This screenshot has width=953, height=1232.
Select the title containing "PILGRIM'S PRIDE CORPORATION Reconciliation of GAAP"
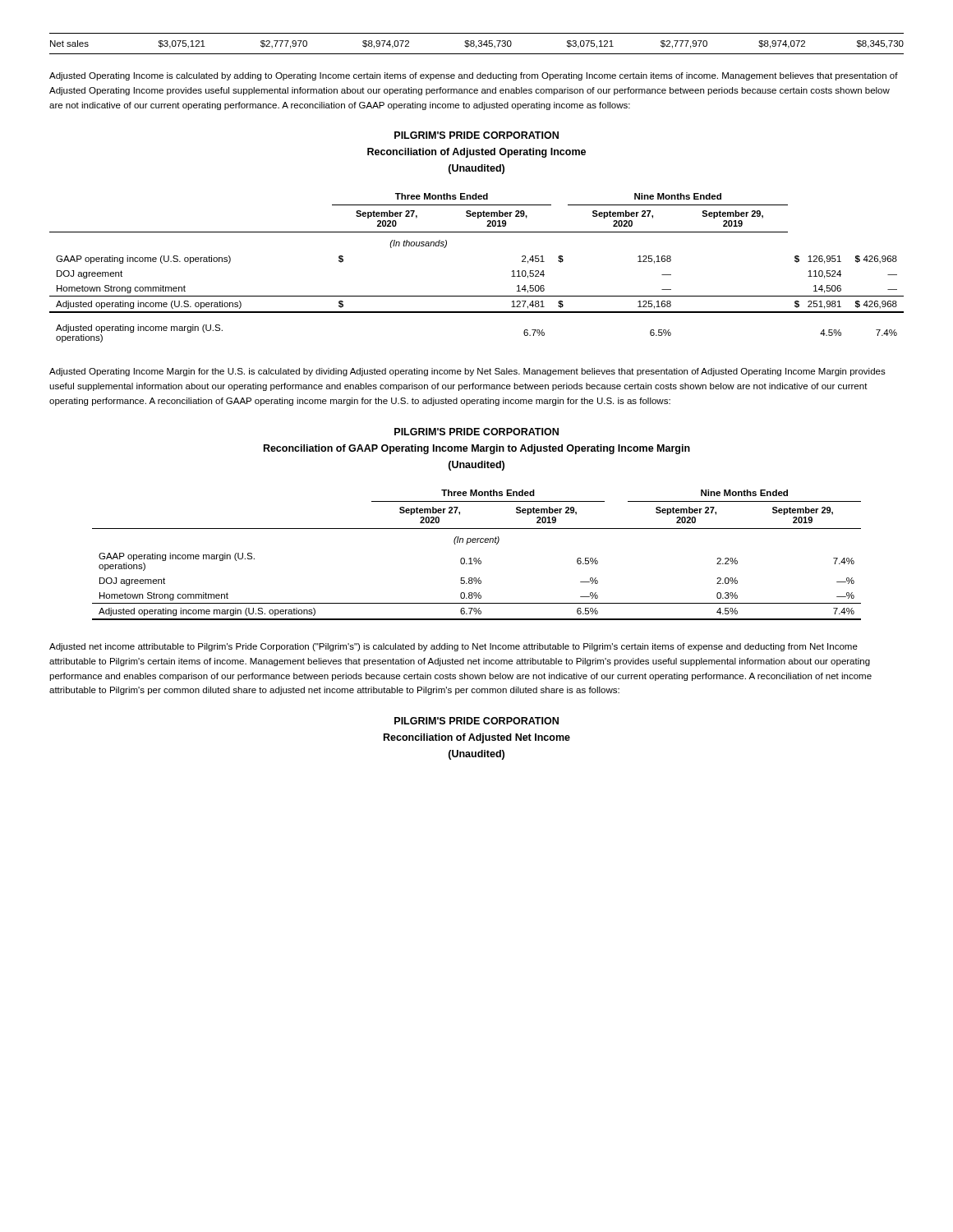tap(476, 448)
